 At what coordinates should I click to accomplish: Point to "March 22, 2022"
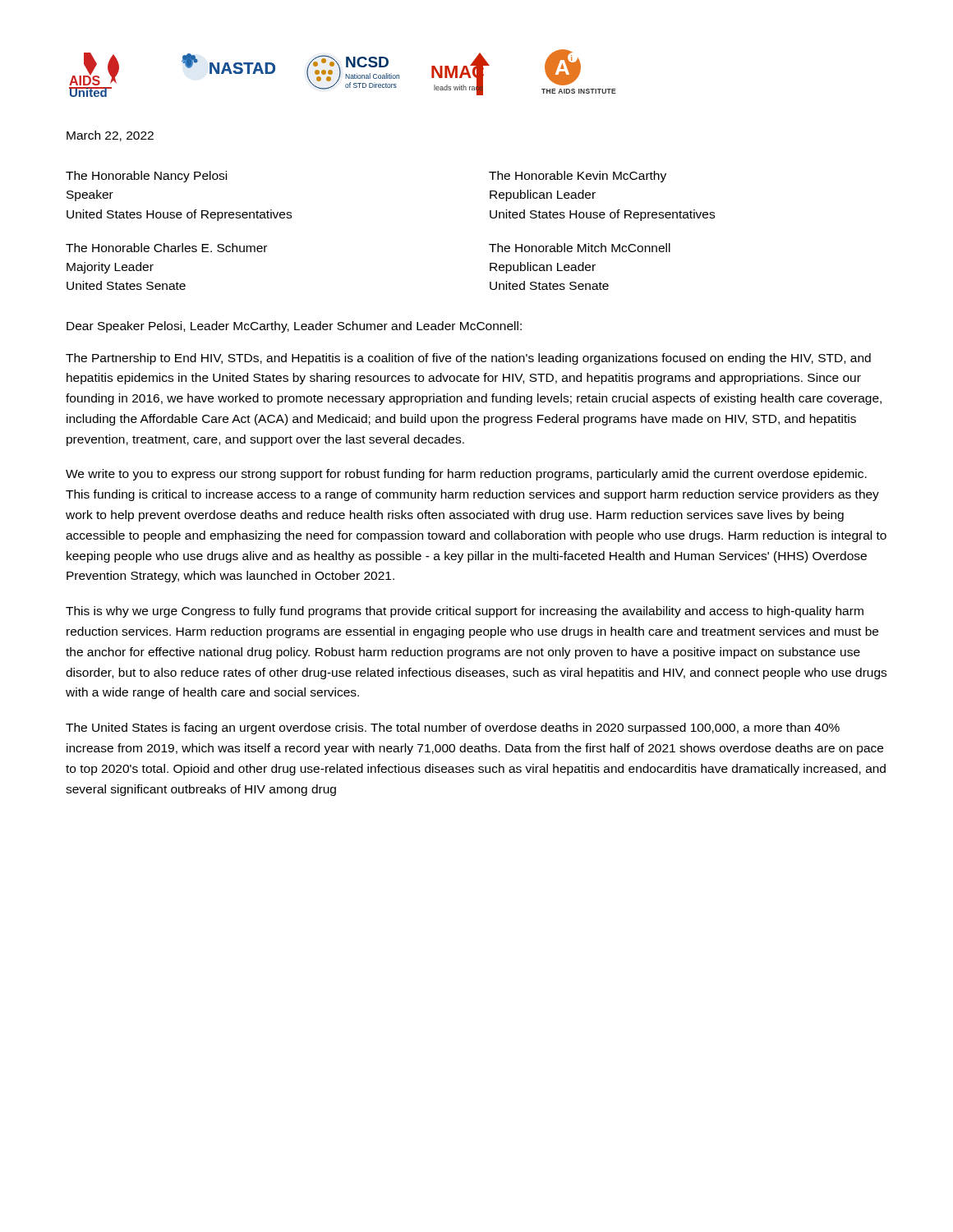[x=110, y=135]
